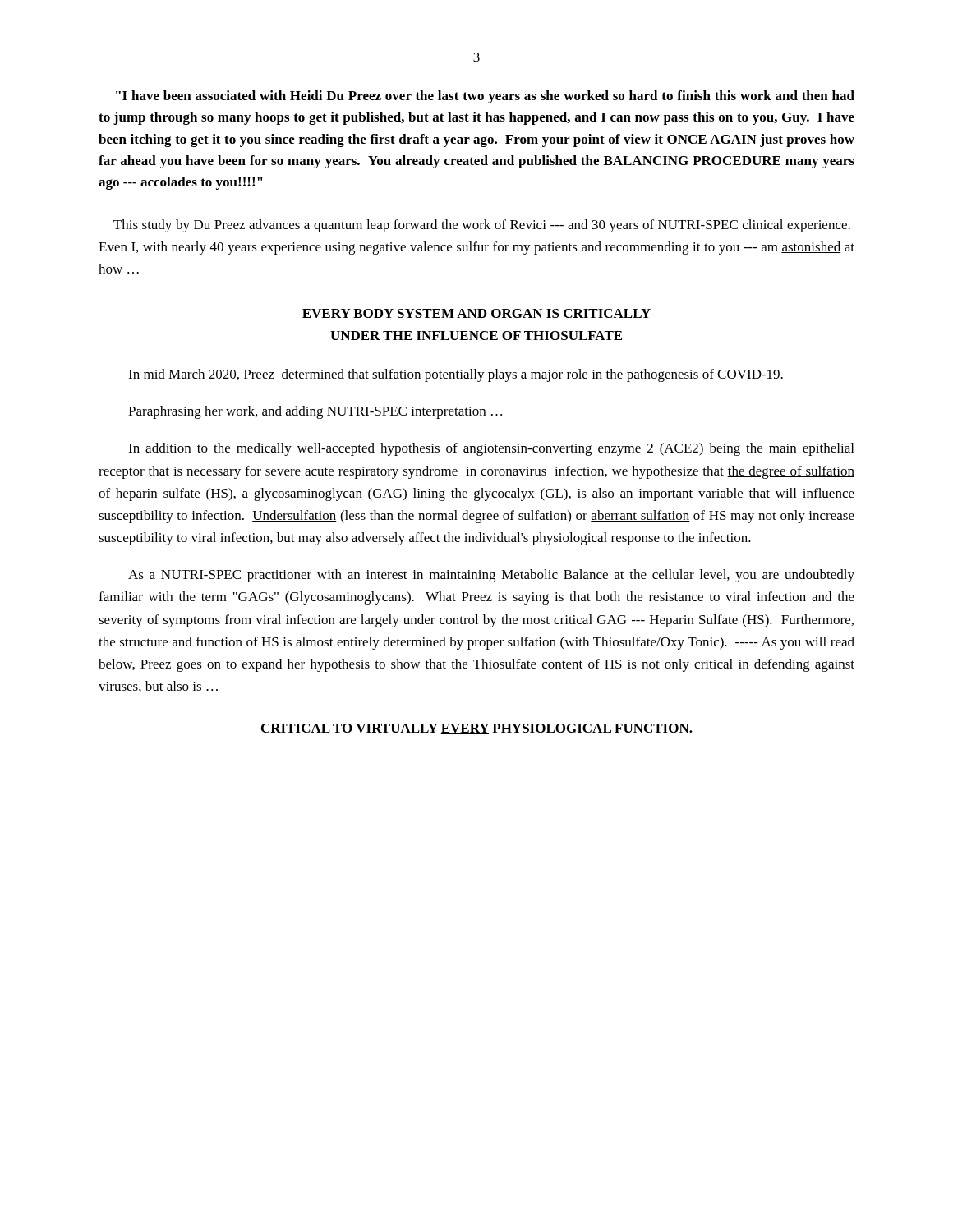Find the block on this page that starts ""I have been associated with Heidi"

476,139
